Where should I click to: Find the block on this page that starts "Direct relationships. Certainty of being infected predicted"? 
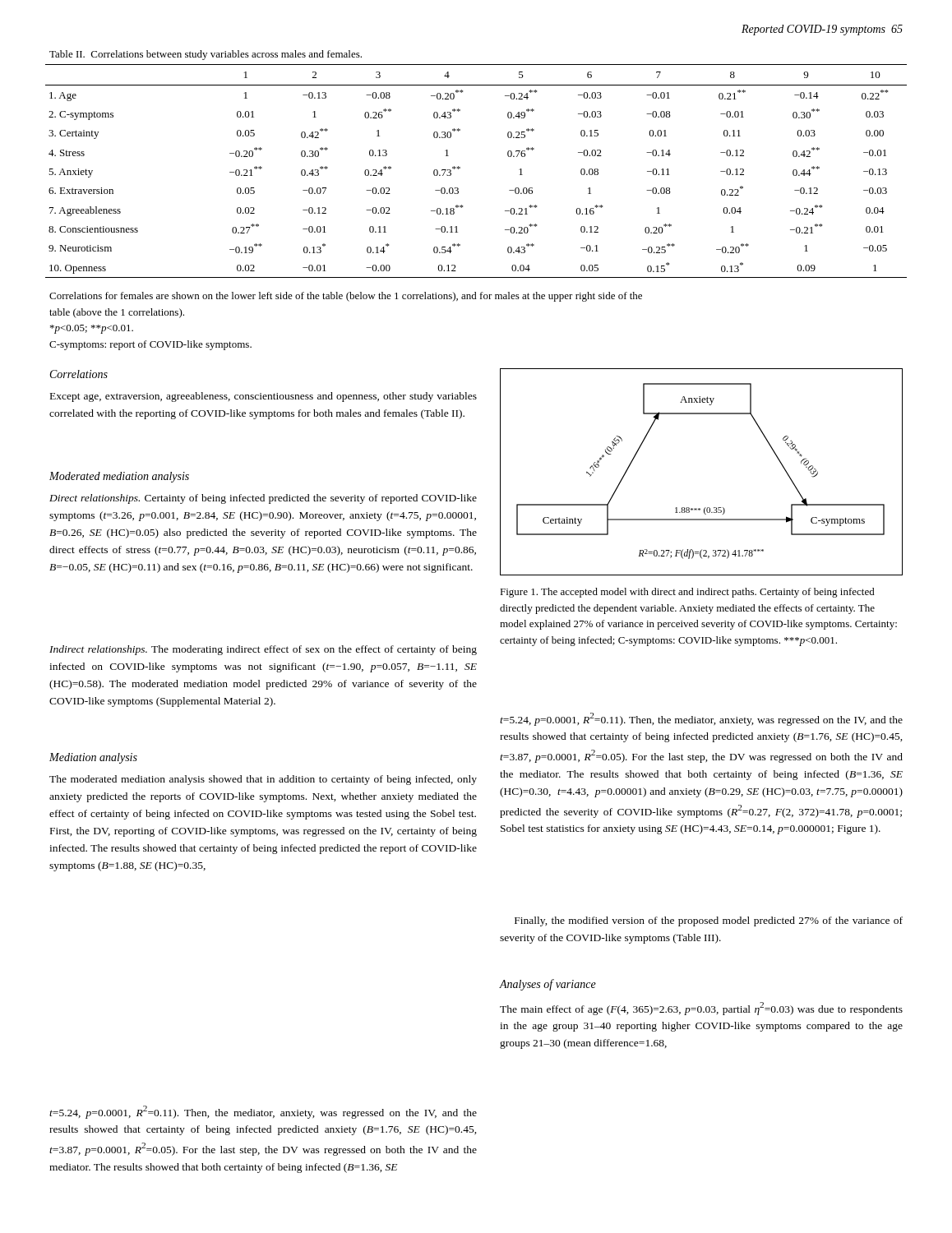point(263,532)
